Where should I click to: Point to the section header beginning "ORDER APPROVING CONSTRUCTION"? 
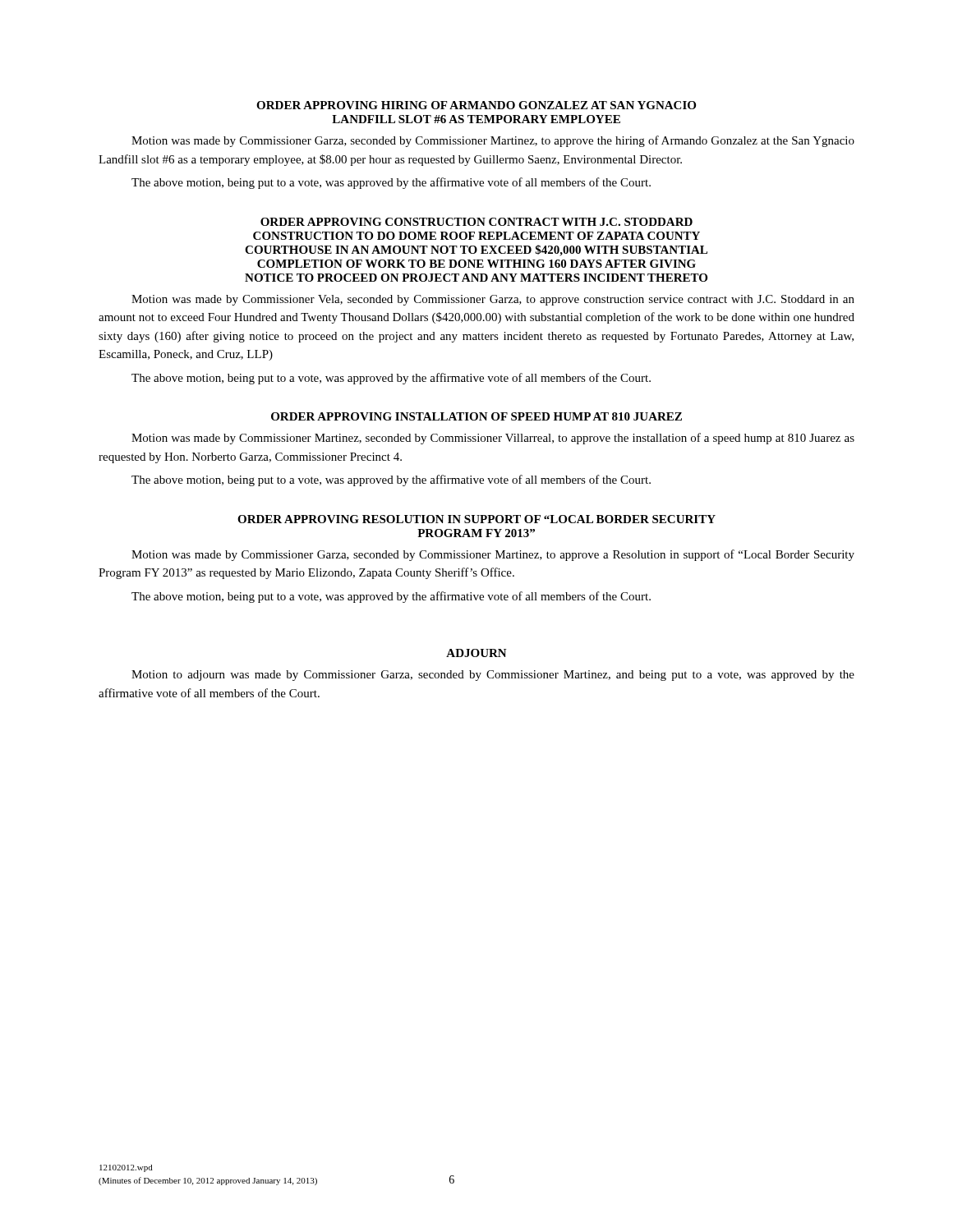[476, 249]
